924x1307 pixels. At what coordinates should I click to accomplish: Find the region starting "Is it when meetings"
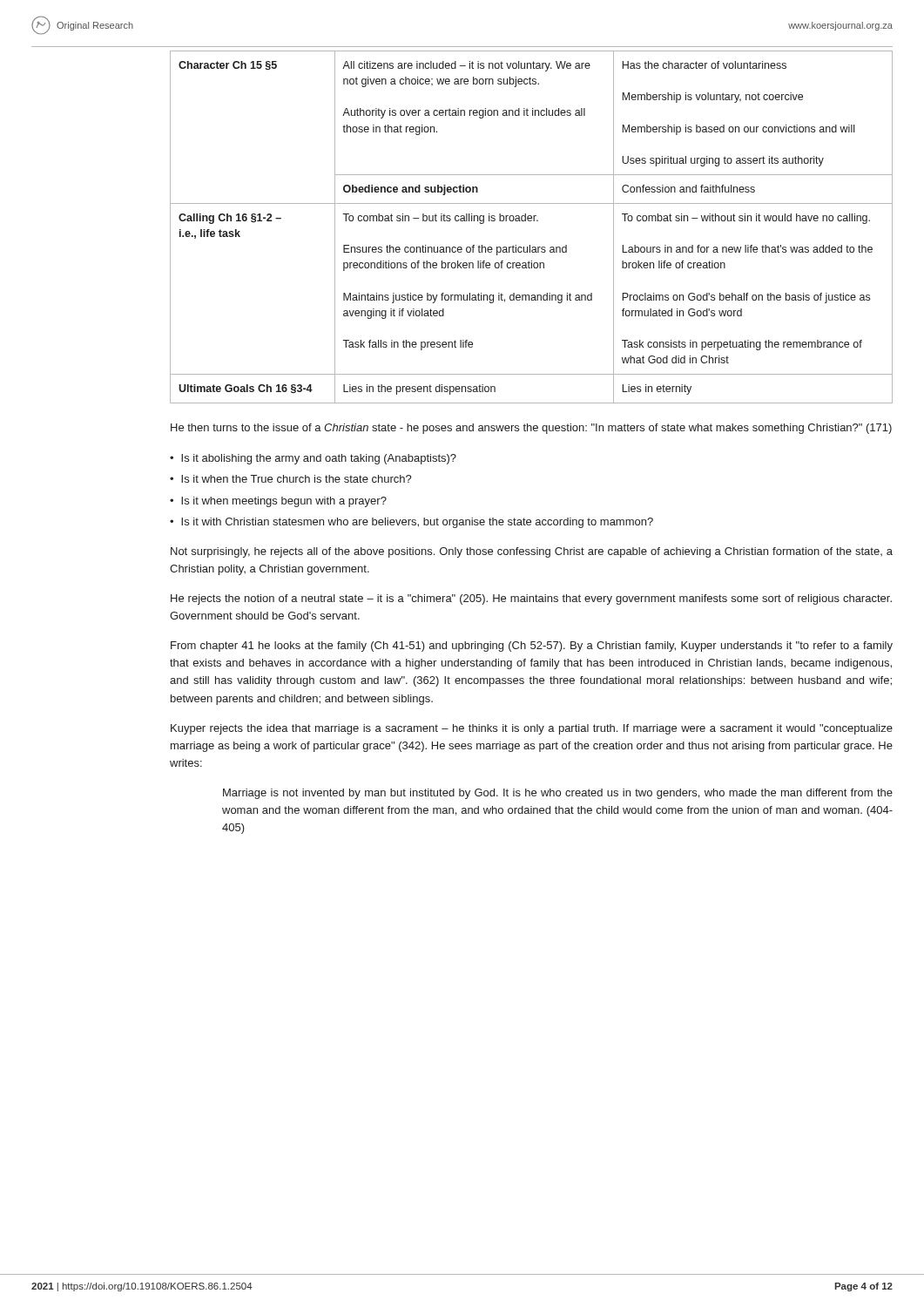click(x=284, y=500)
